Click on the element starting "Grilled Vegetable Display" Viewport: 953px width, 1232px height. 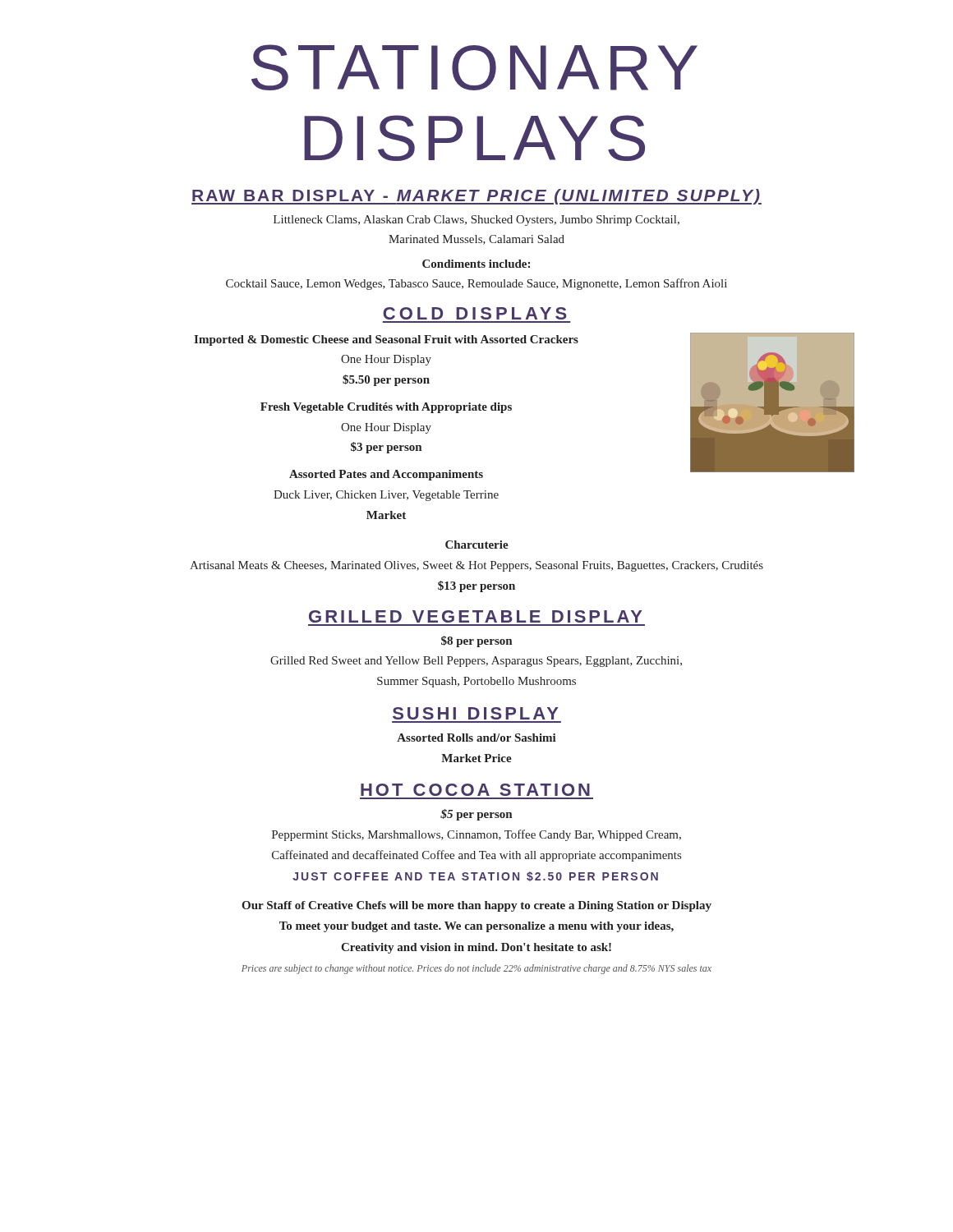click(476, 616)
